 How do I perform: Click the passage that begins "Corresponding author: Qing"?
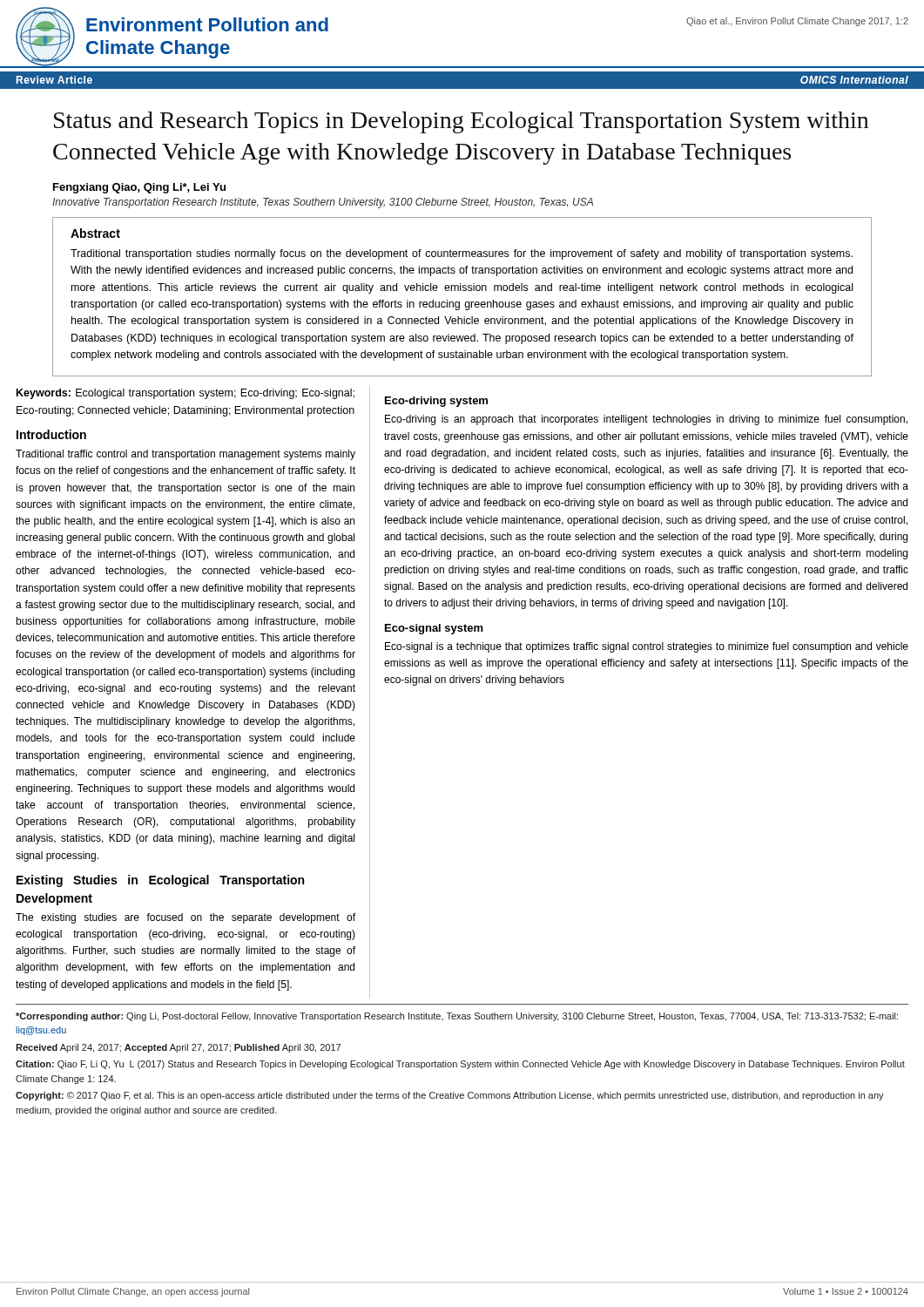(457, 1023)
